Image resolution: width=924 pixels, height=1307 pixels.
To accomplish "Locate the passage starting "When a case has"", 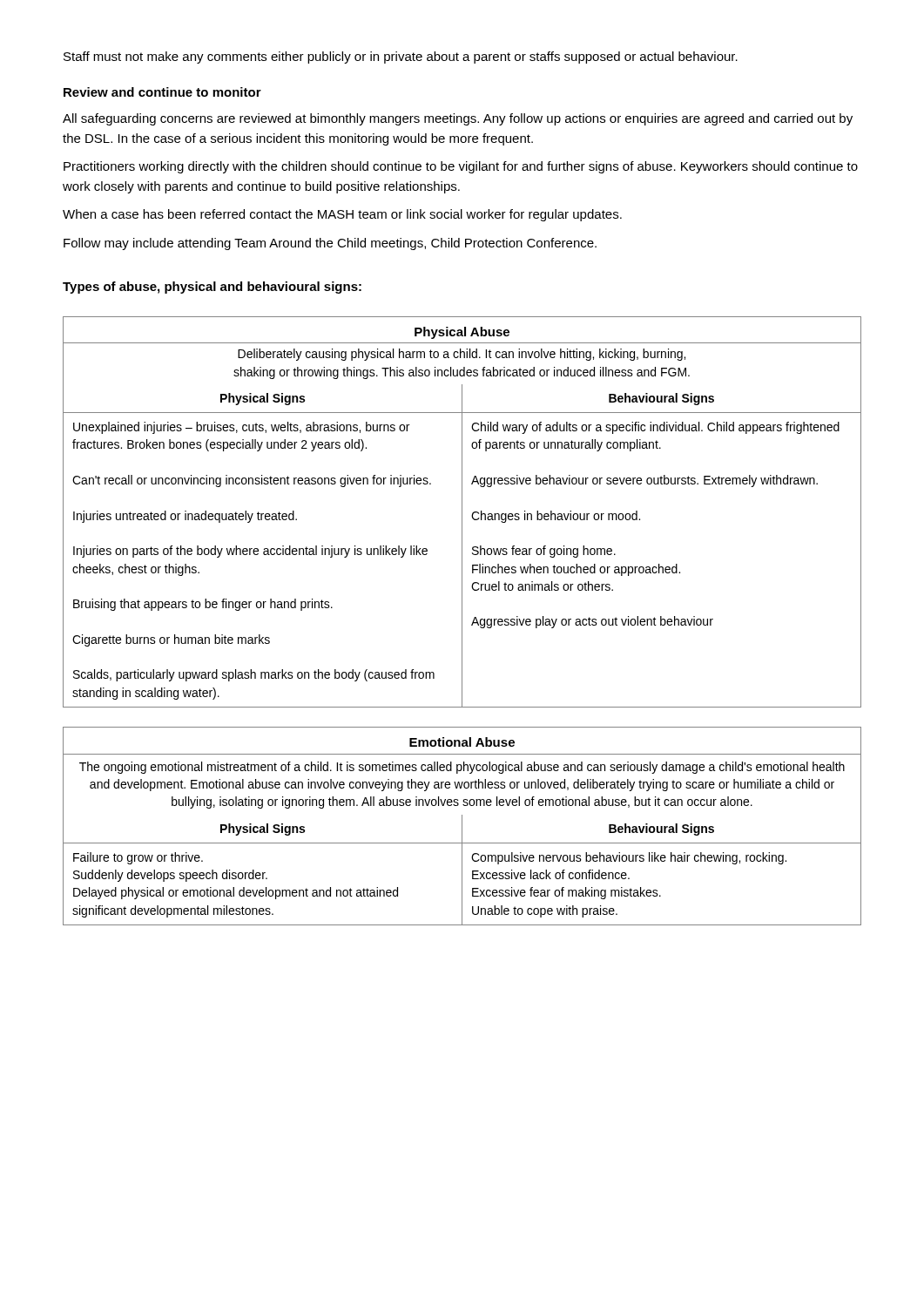I will coord(462,215).
